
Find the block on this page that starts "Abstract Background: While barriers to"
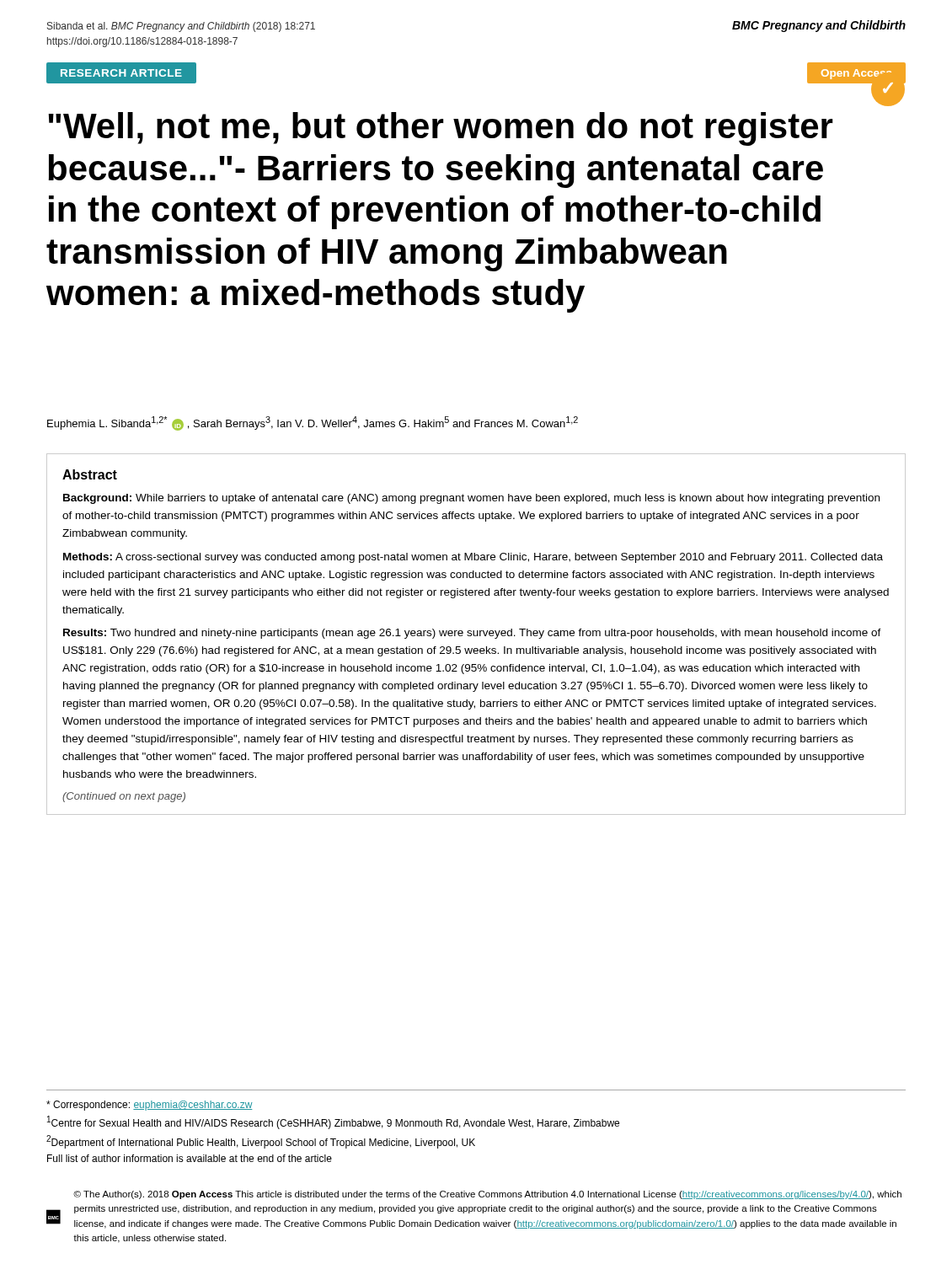click(476, 635)
